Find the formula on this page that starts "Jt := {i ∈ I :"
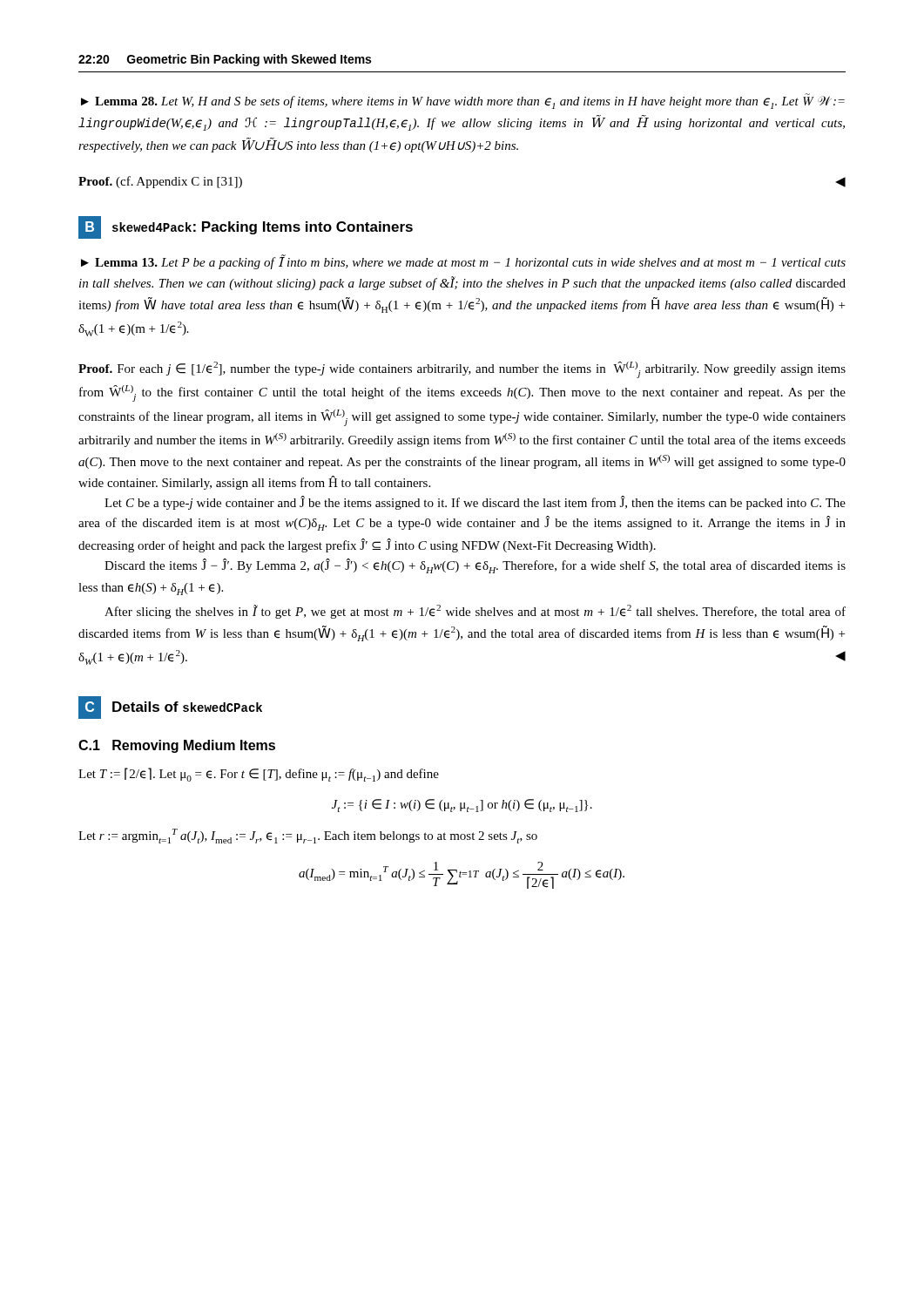The image size is (924, 1307). click(x=462, y=806)
